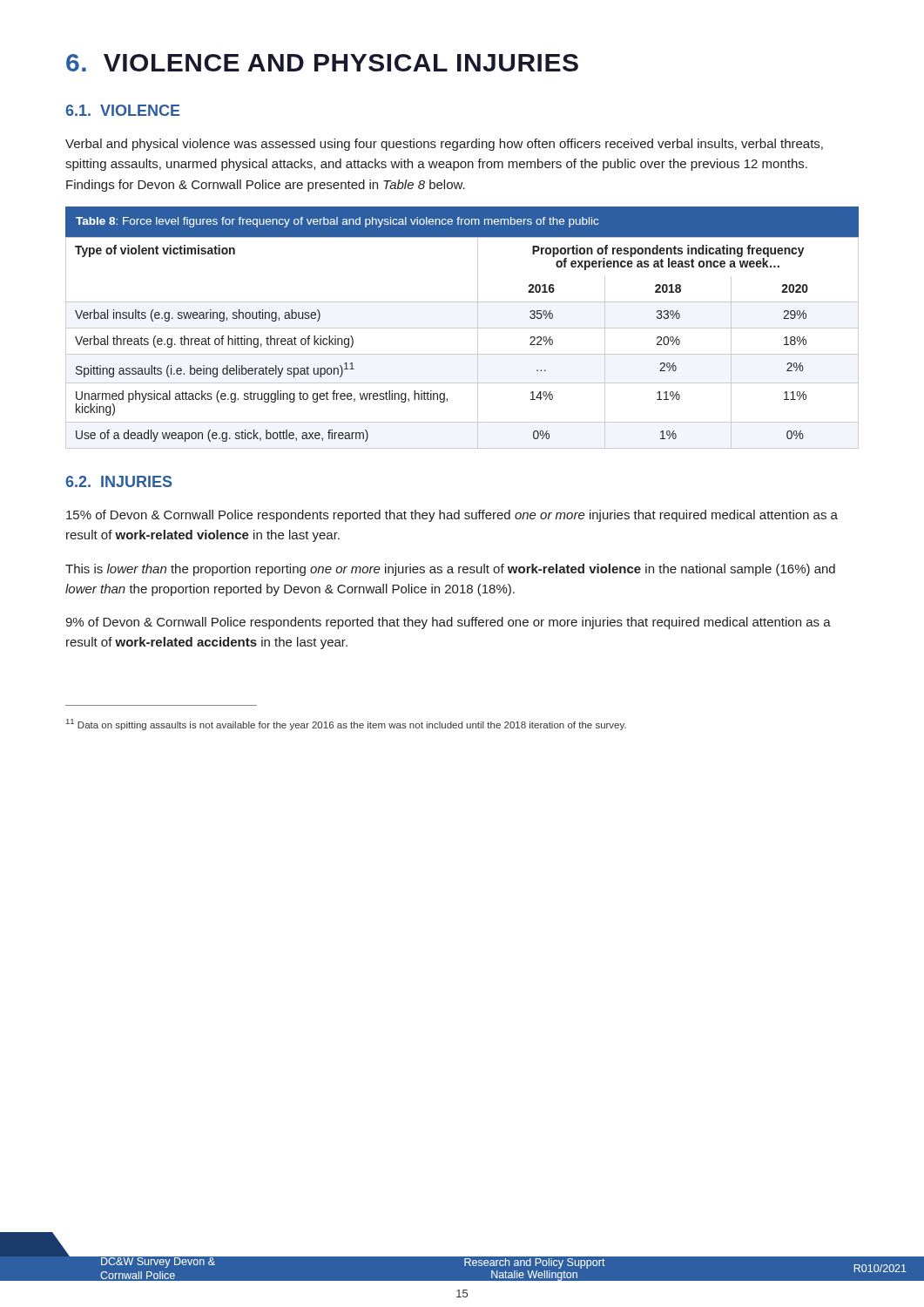Viewport: 924px width, 1307px height.
Task: Select the text block that says "9% of Devon & Cornwall Police"
Action: (462, 632)
